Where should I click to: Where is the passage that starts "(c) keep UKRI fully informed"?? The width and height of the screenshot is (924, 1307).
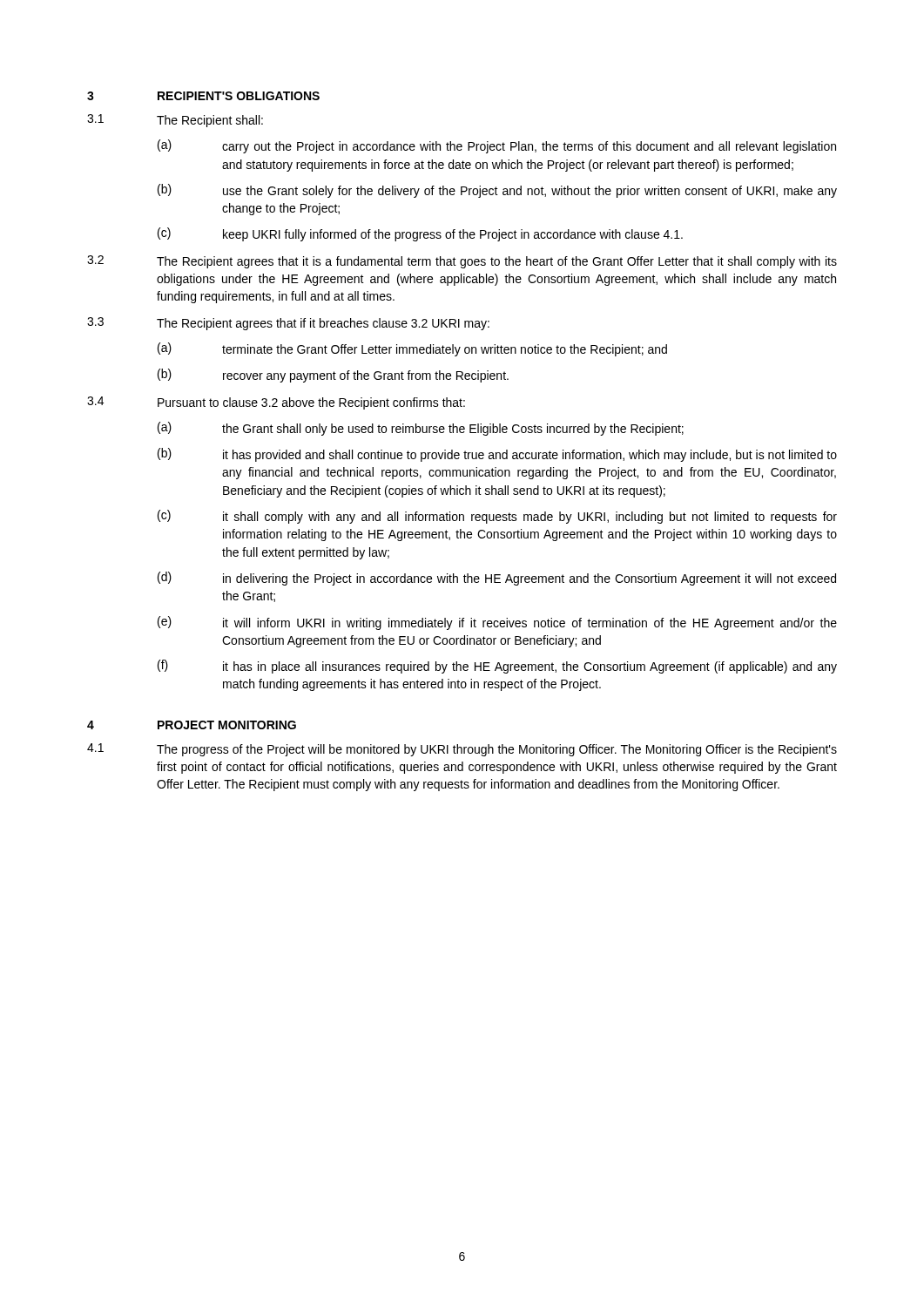[497, 235]
